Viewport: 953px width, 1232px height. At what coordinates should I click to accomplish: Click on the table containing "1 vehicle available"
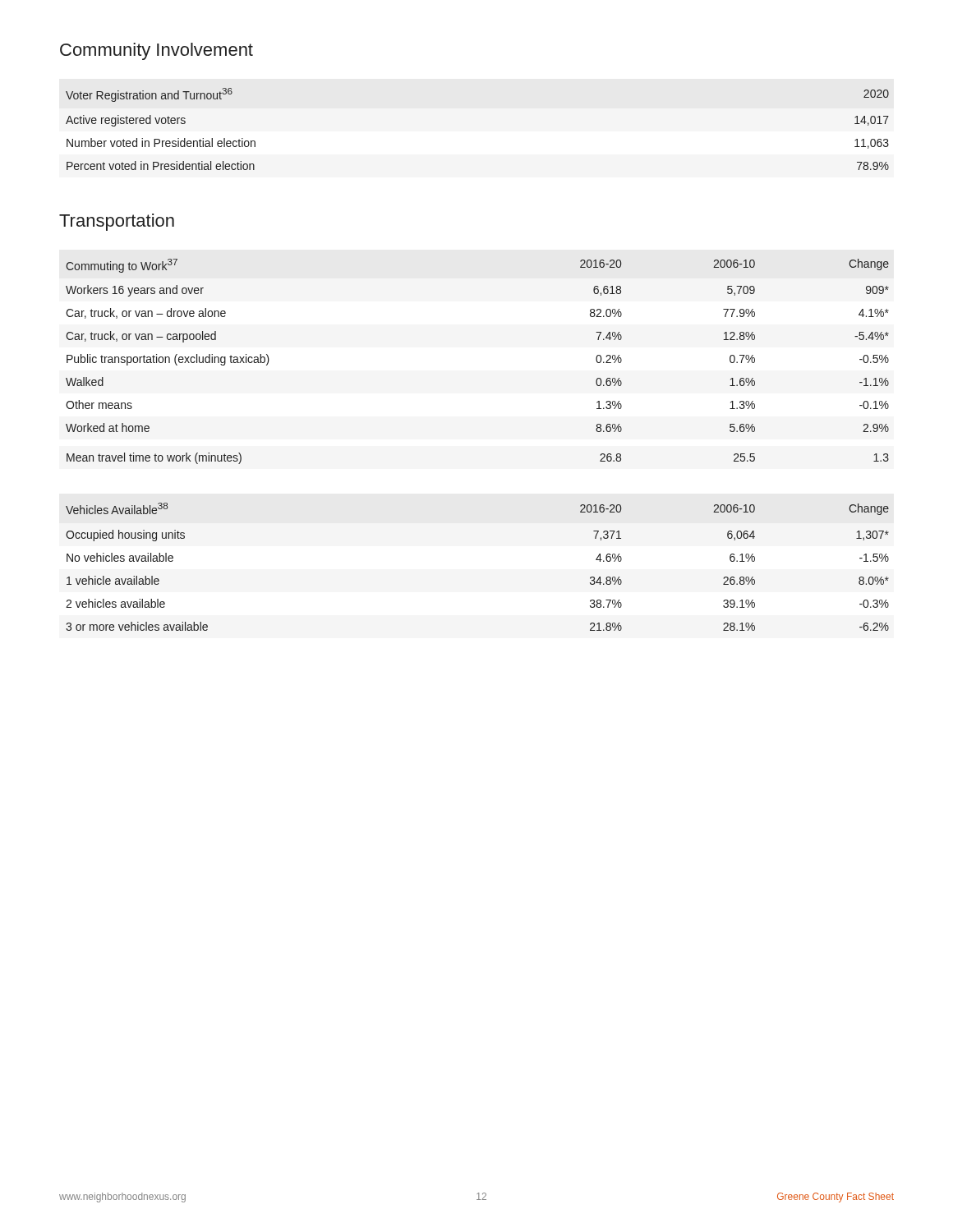coord(476,566)
